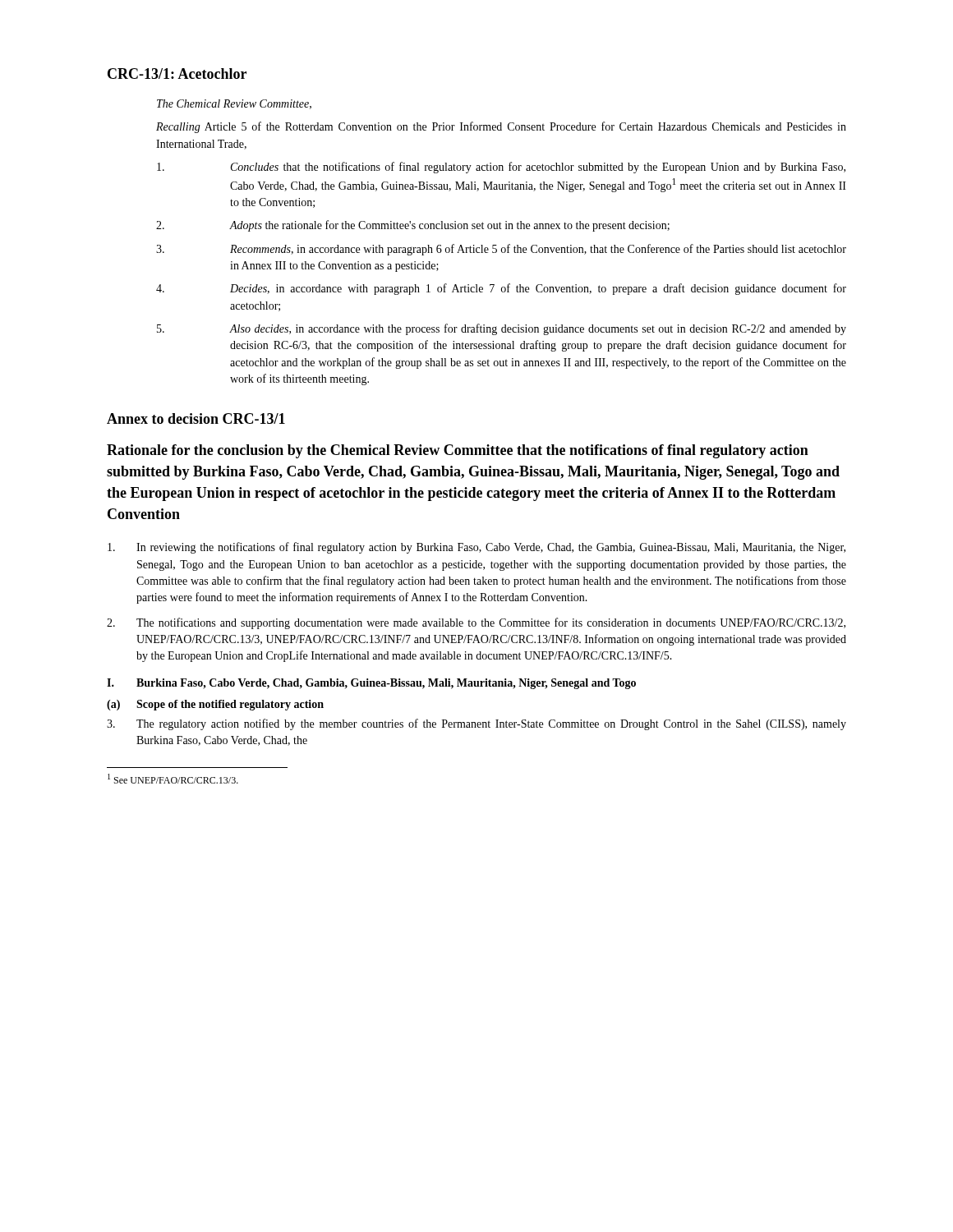
Task: Navigate to the text starting "Rationale for the conclusion by the Chemical Review"
Action: (473, 482)
